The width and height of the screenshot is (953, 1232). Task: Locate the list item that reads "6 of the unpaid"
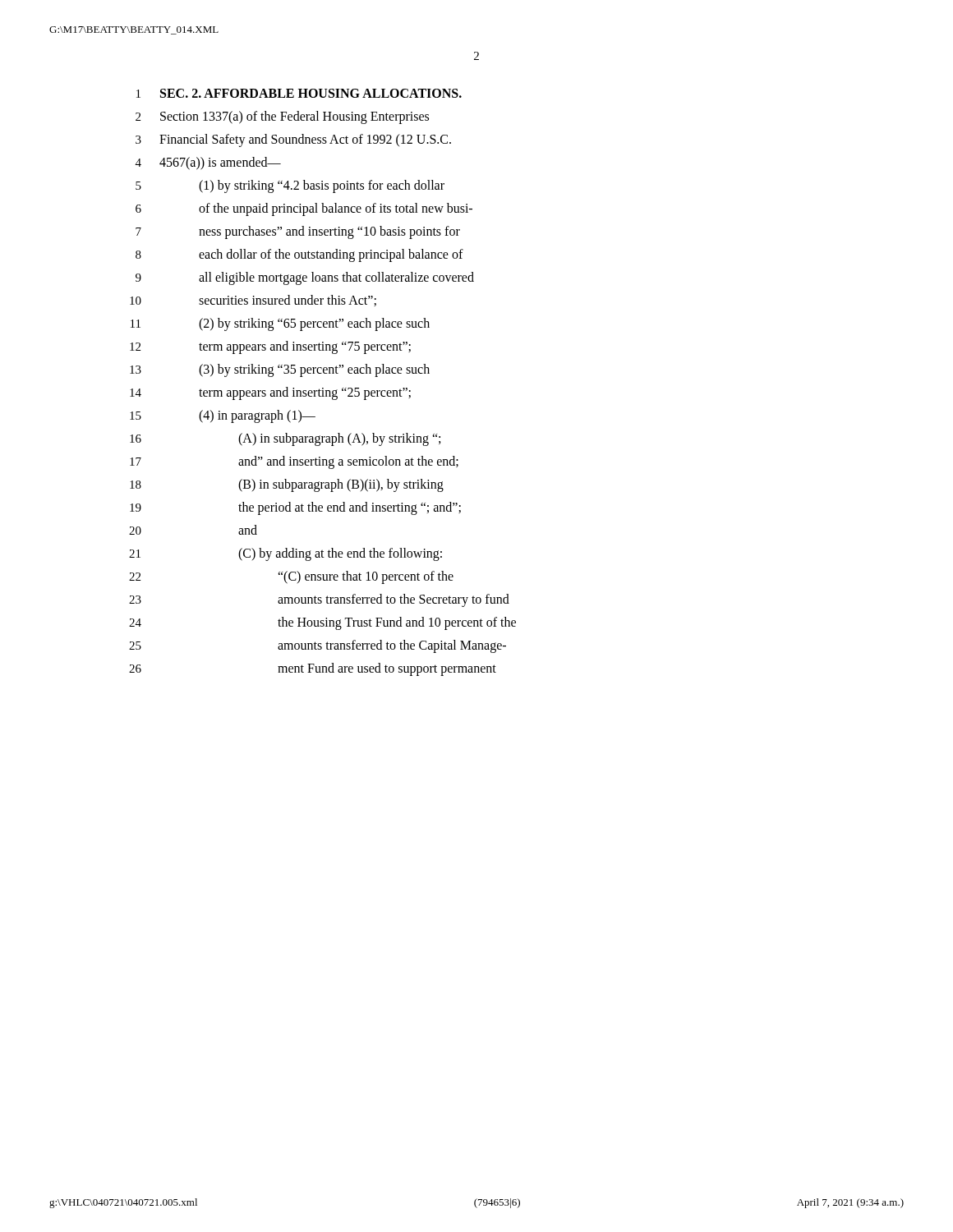point(468,209)
